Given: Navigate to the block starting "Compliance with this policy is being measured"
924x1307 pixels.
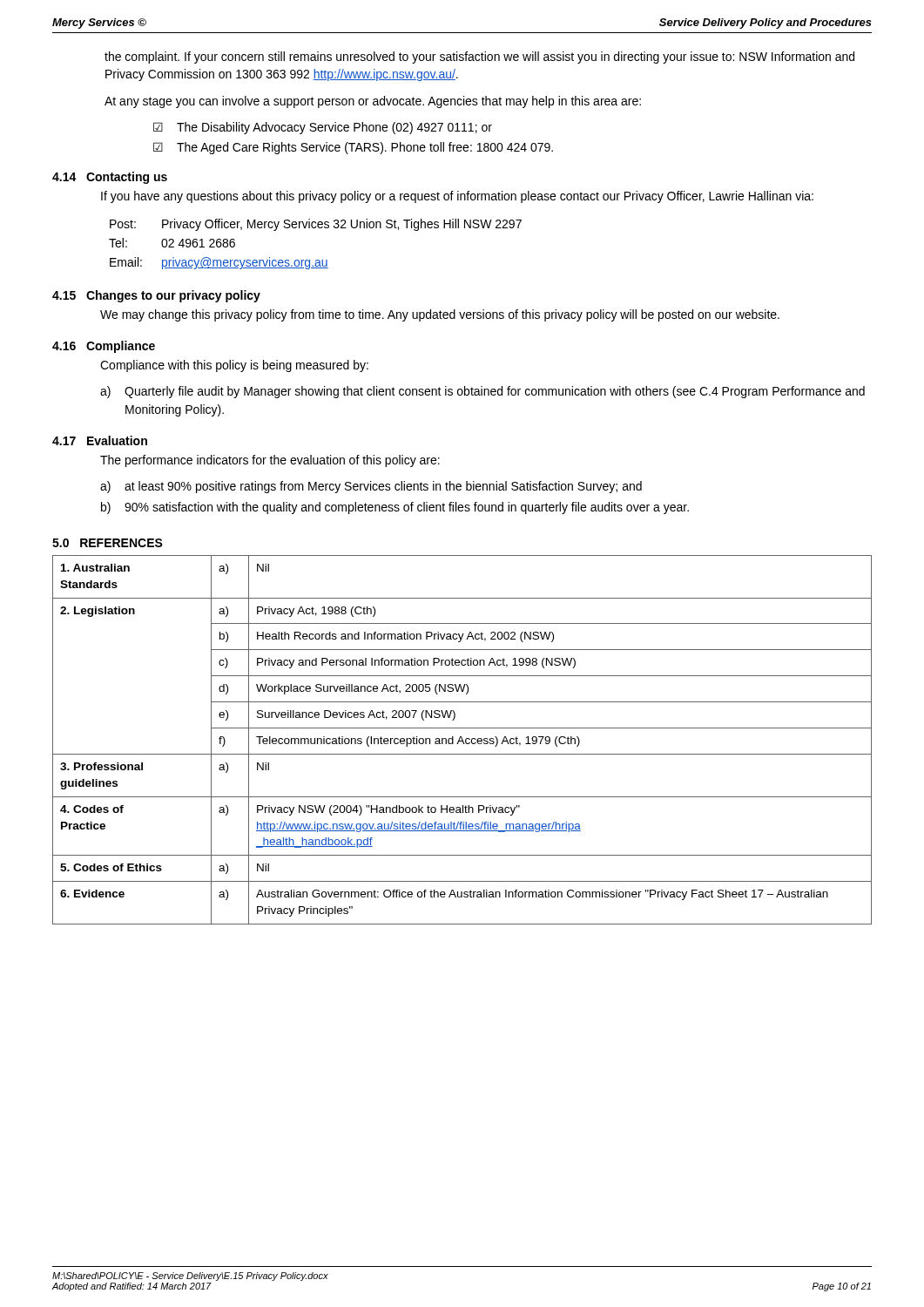Looking at the screenshot, I should pyautogui.click(x=234, y=366).
